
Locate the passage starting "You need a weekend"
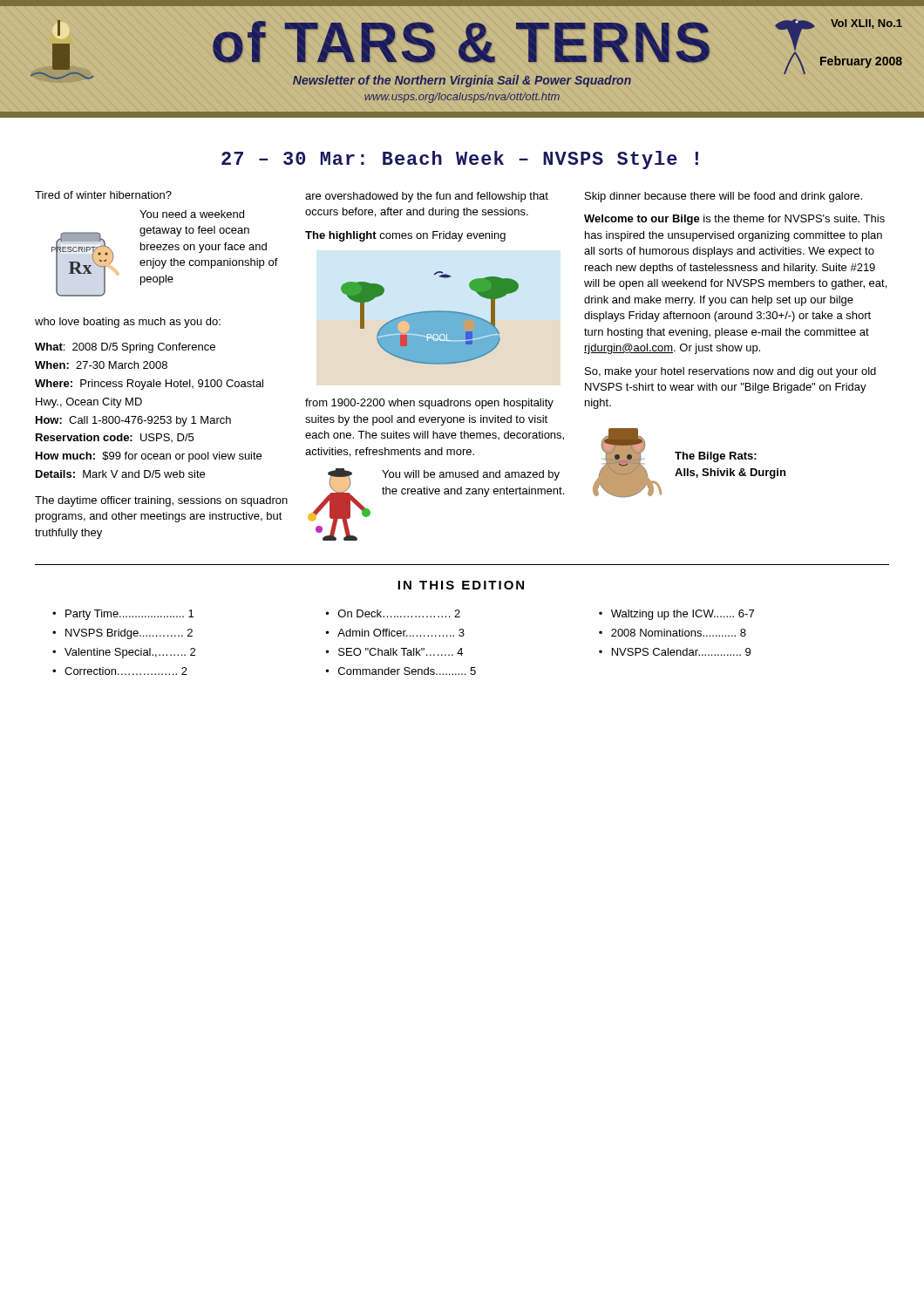208,246
